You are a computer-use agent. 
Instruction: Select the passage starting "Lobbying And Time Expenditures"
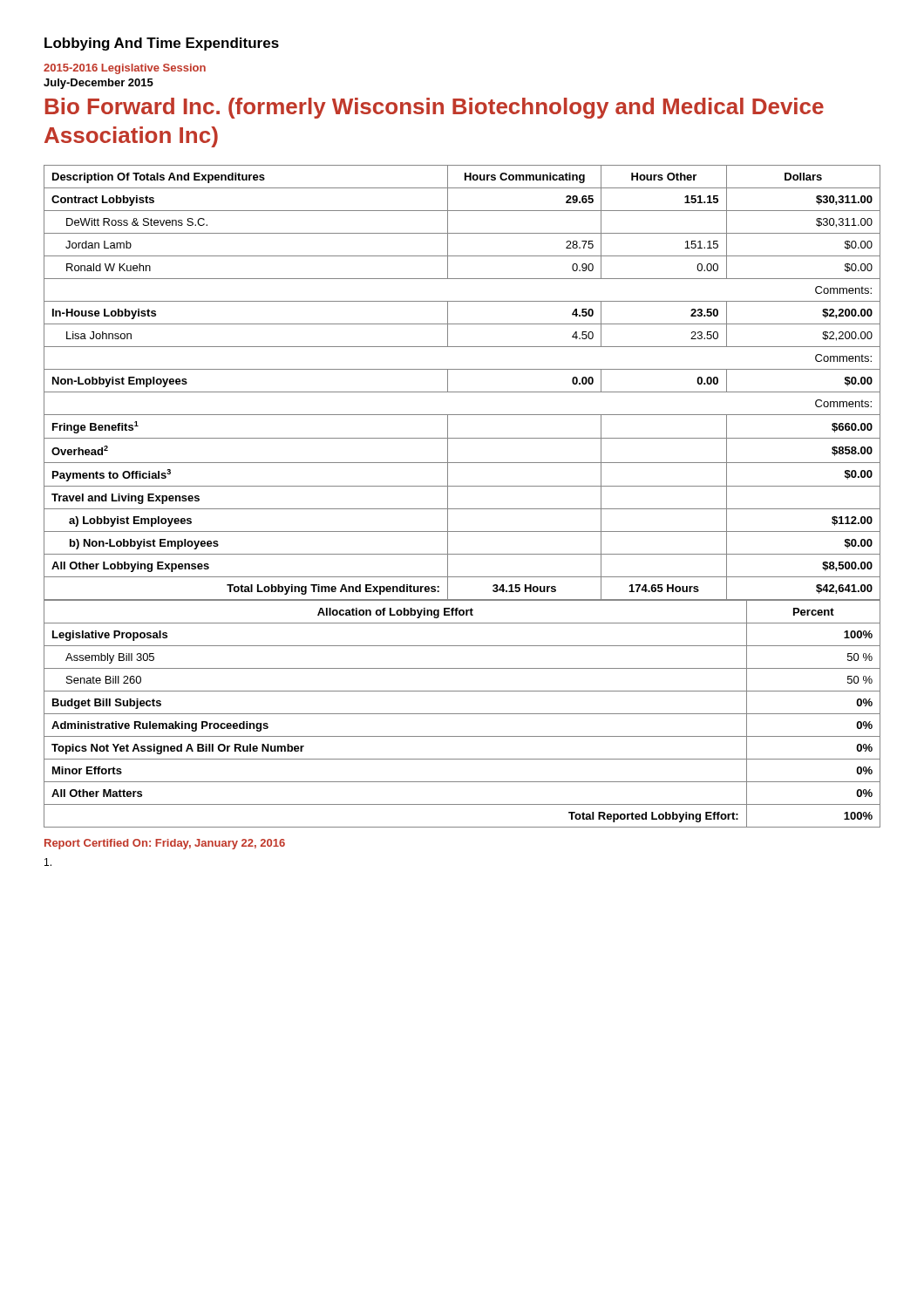click(161, 43)
